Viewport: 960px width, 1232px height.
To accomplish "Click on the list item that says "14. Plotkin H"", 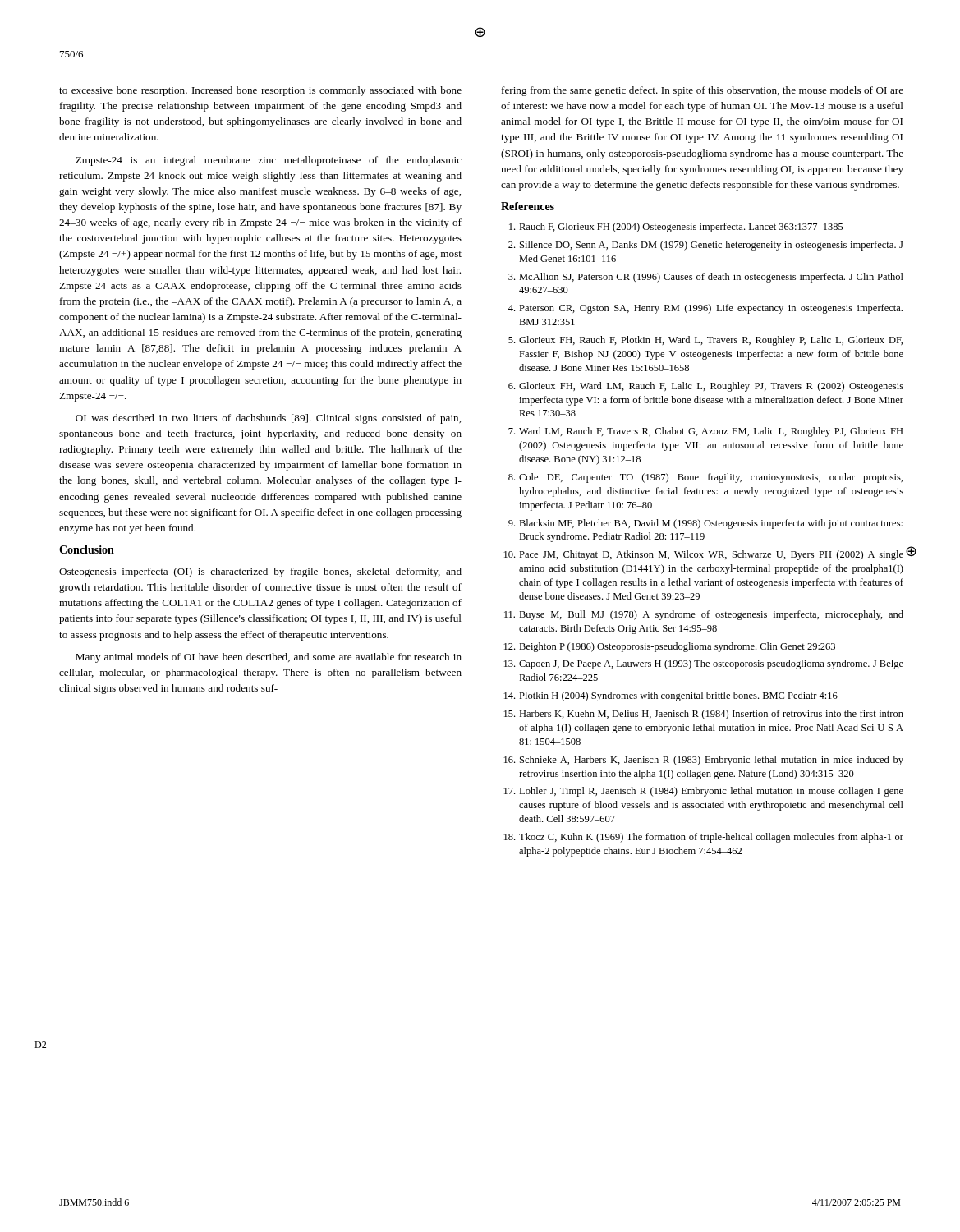I will click(x=702, y=696).
